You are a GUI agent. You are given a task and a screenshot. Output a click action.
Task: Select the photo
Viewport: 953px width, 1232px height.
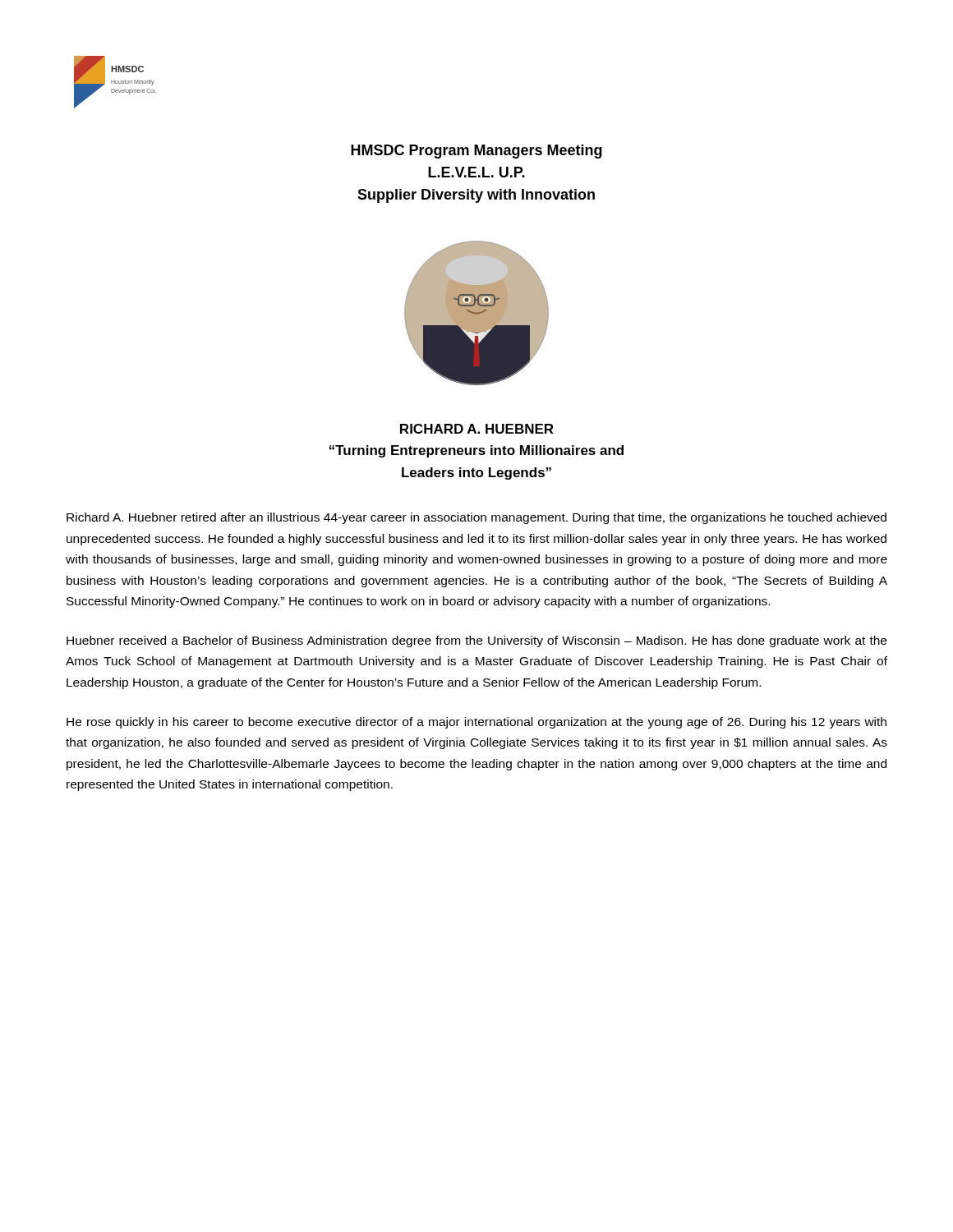[x=476, y=317]
